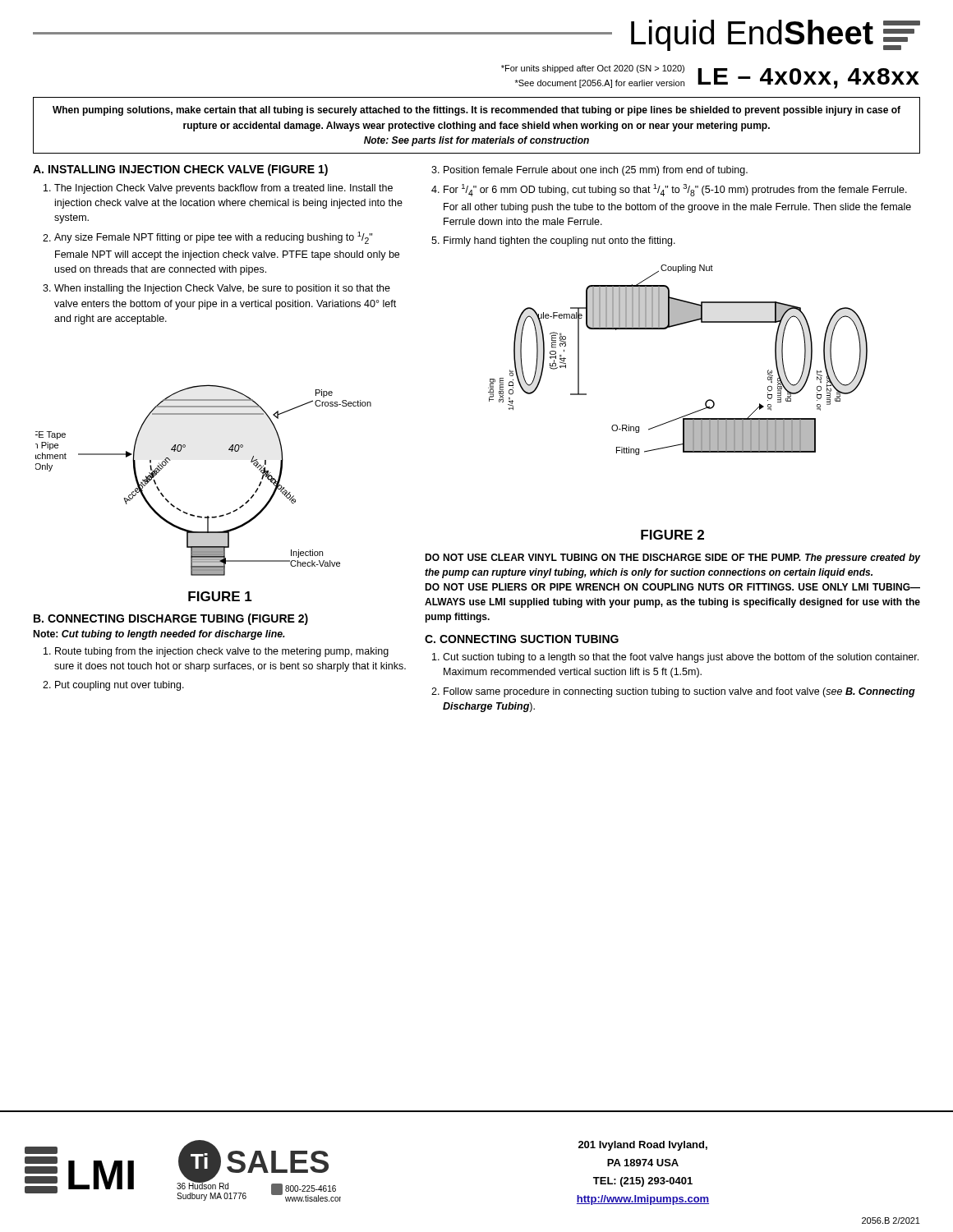Select the element starting "A. INSTALLING INJECTION CHECK VALVE (FIGURE"
Screen dimensions: 1232x953
180,169
